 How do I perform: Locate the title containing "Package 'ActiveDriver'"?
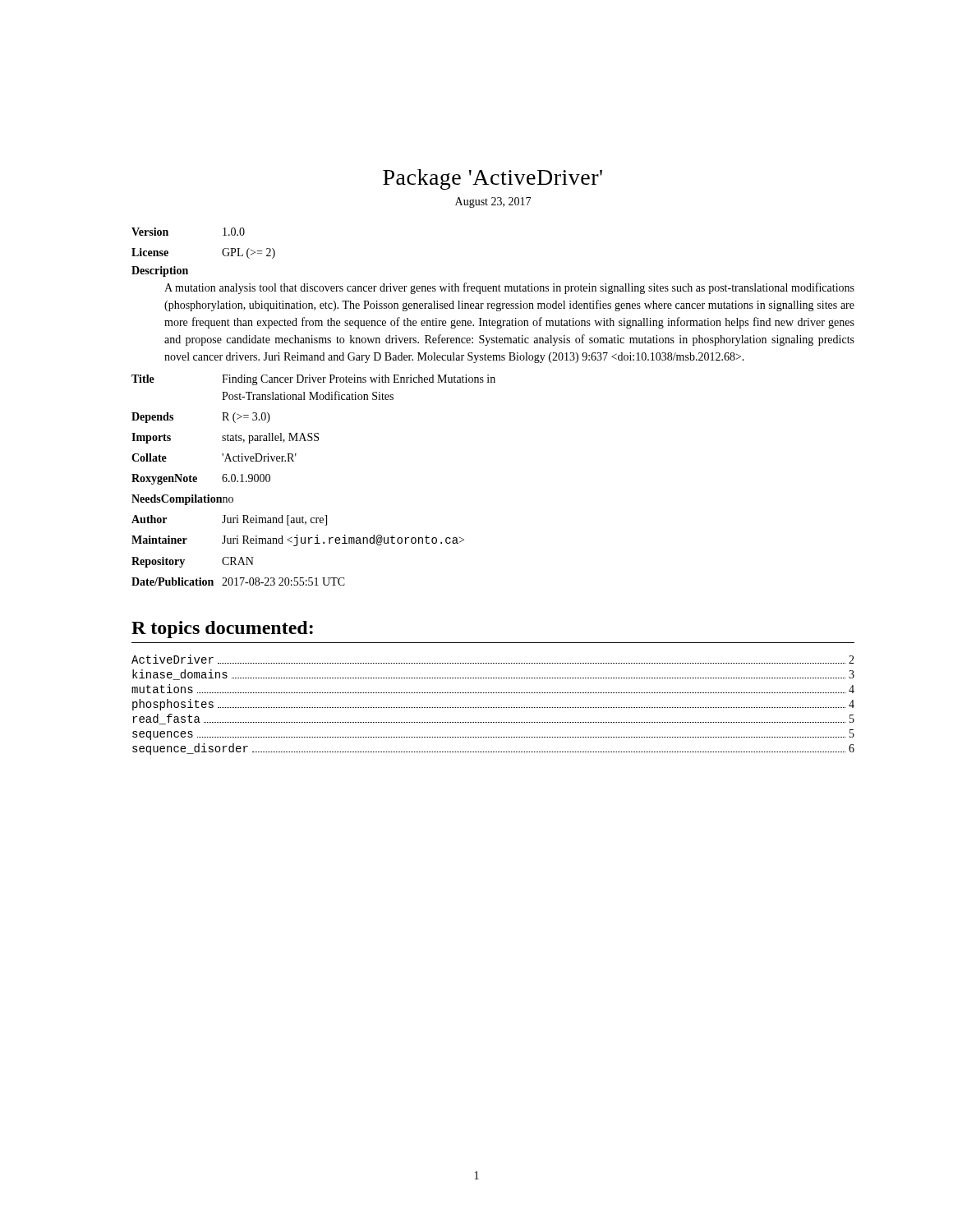click(x=493, y=177)
